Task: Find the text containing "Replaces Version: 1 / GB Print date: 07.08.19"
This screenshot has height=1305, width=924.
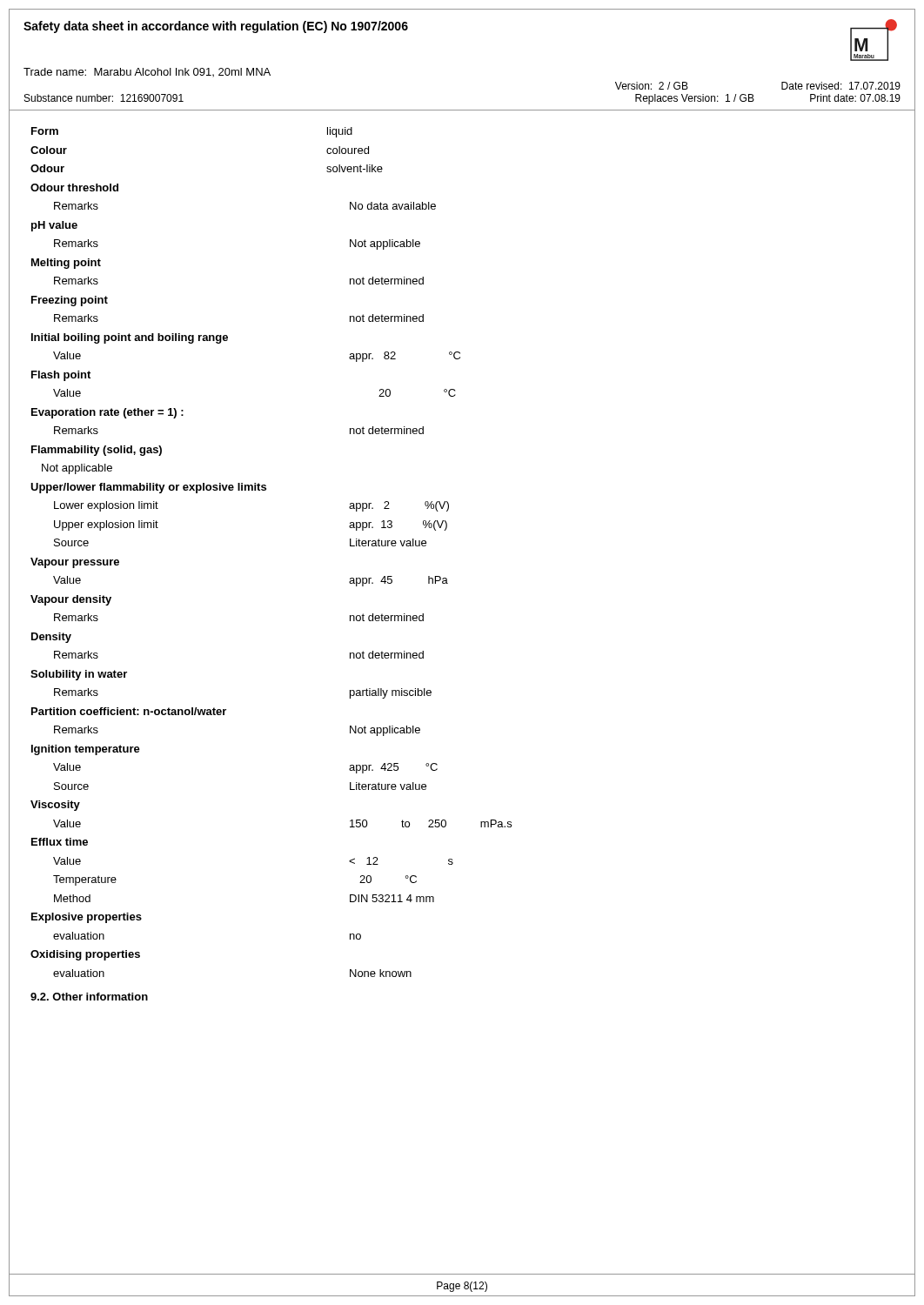Action: (x=768, y=98)
